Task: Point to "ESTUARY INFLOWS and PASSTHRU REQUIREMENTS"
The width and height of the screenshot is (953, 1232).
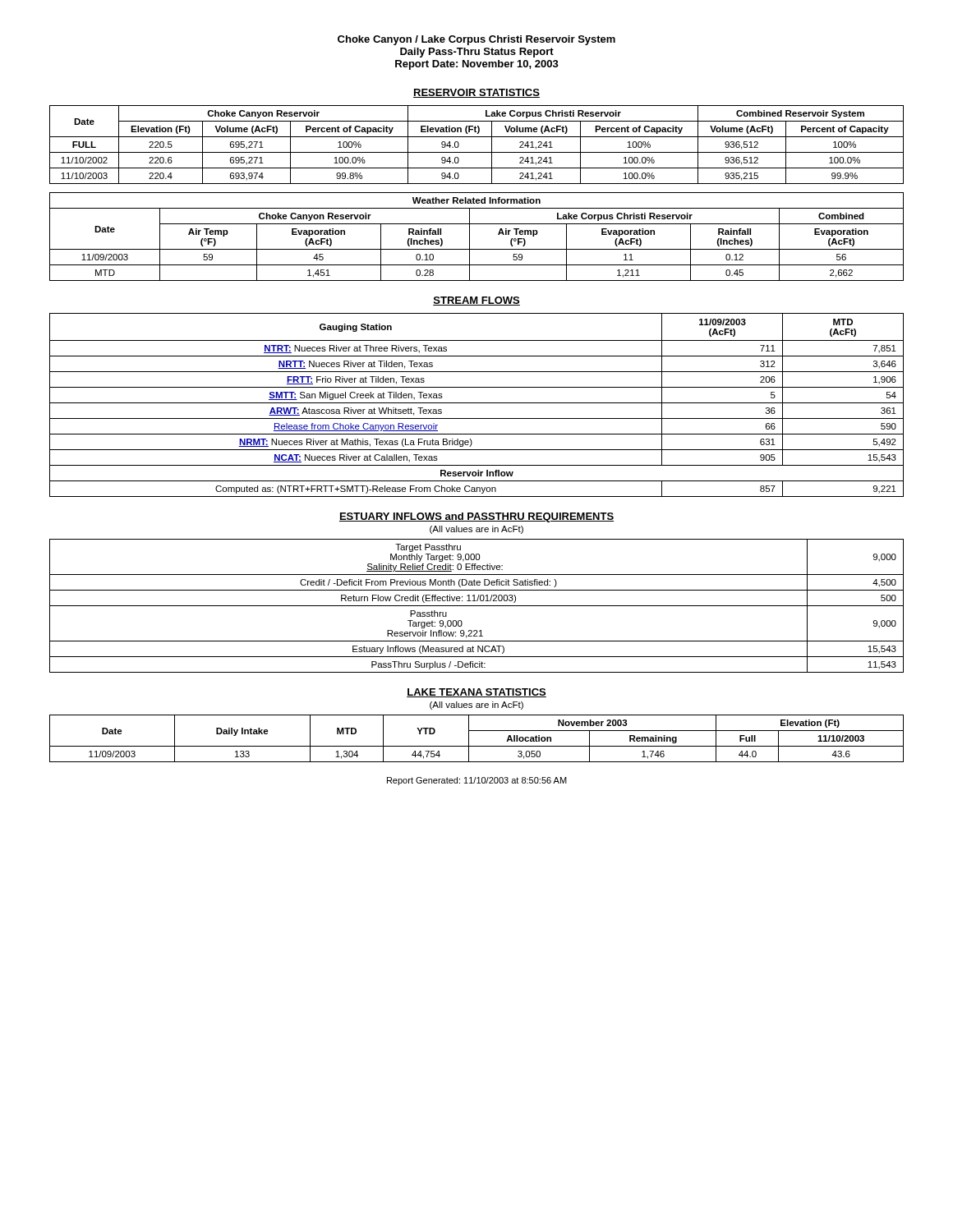Action: [x=476, y=516]
